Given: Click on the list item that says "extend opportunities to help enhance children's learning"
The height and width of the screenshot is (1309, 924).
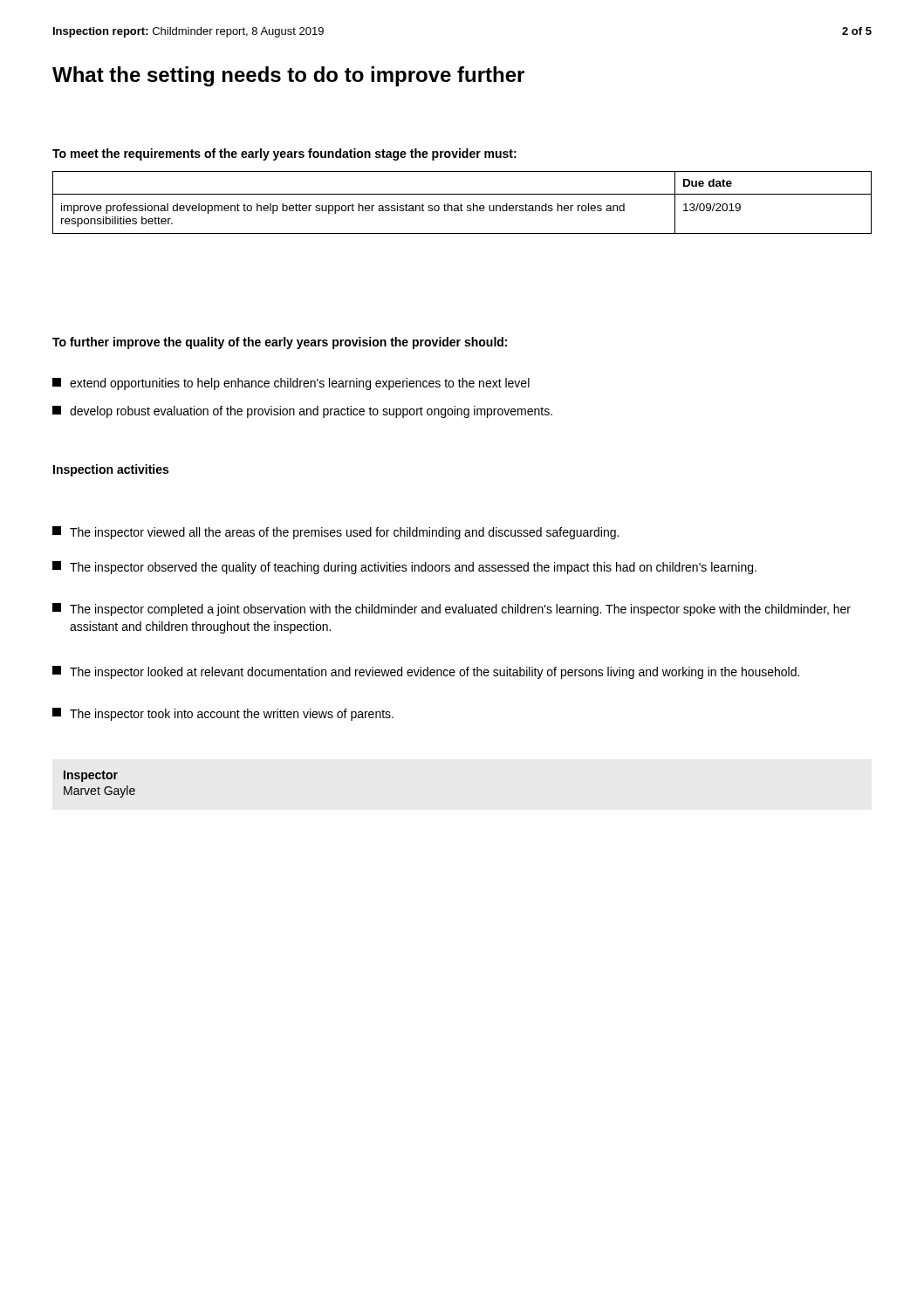Looking at the screenshot, I should [462, 384].
